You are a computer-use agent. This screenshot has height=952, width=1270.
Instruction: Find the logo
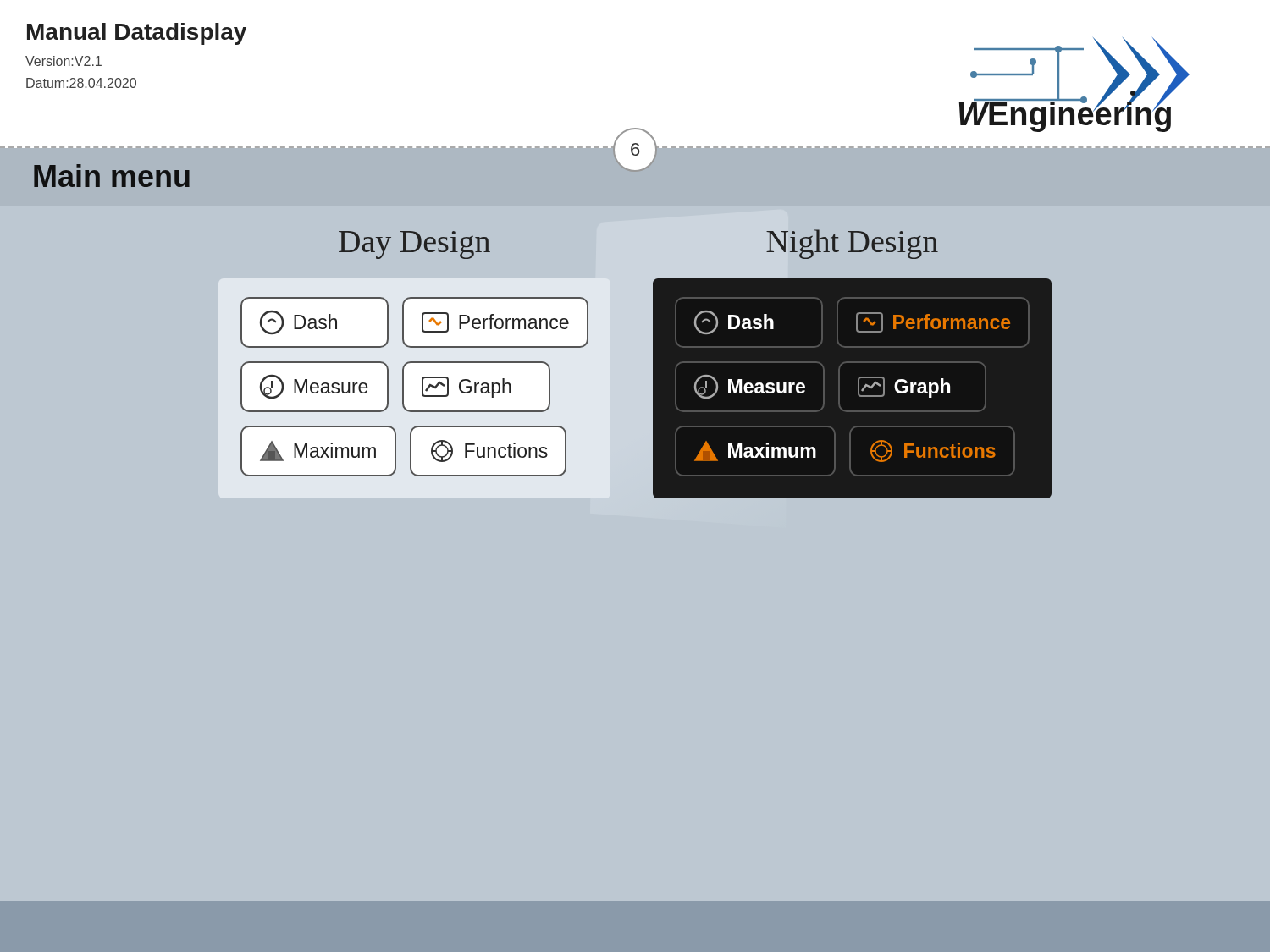click(x=1092, y=74)
